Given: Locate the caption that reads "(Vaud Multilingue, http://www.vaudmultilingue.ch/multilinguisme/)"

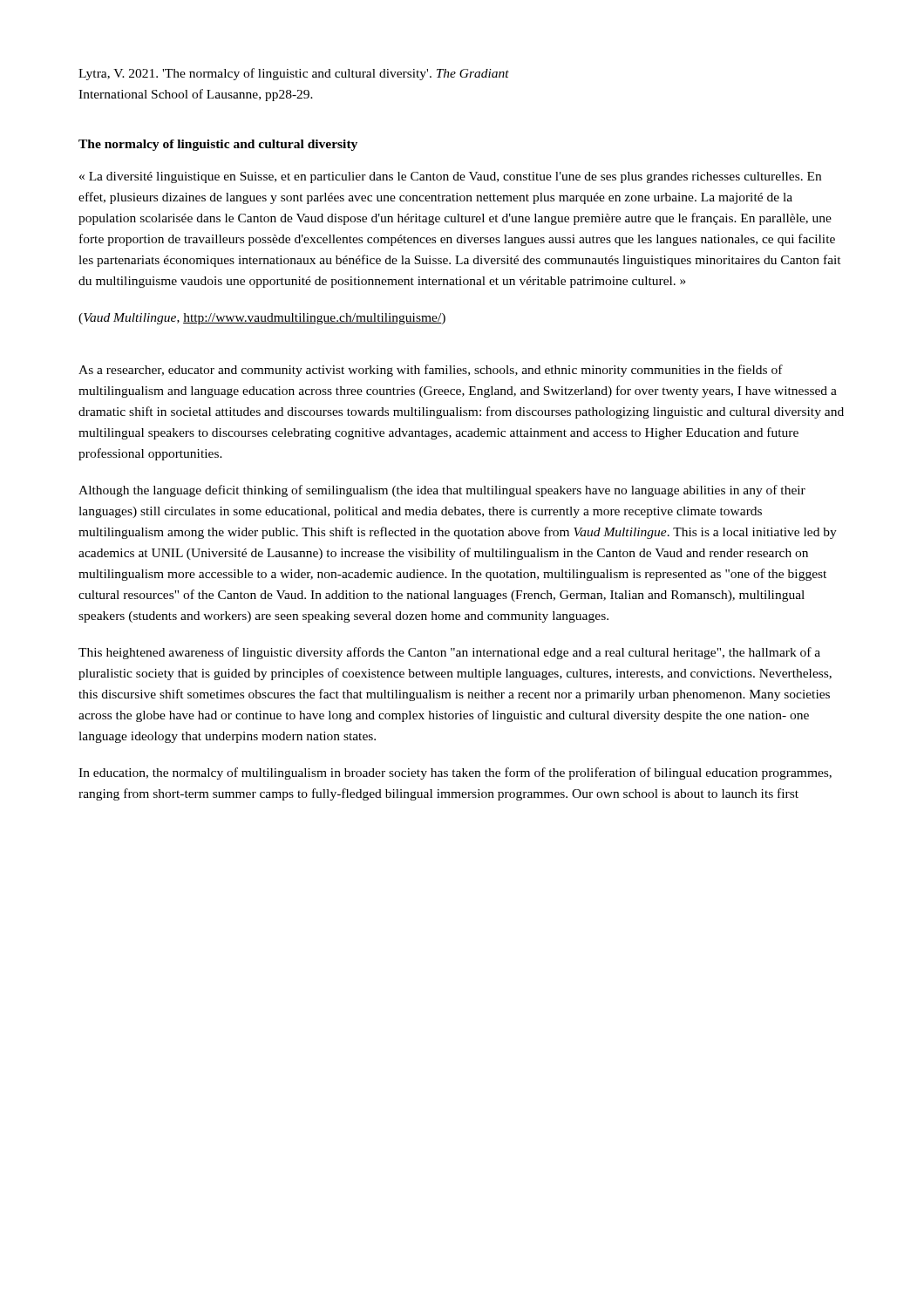Looking at the screenshot, I should [x=262, y=317].
